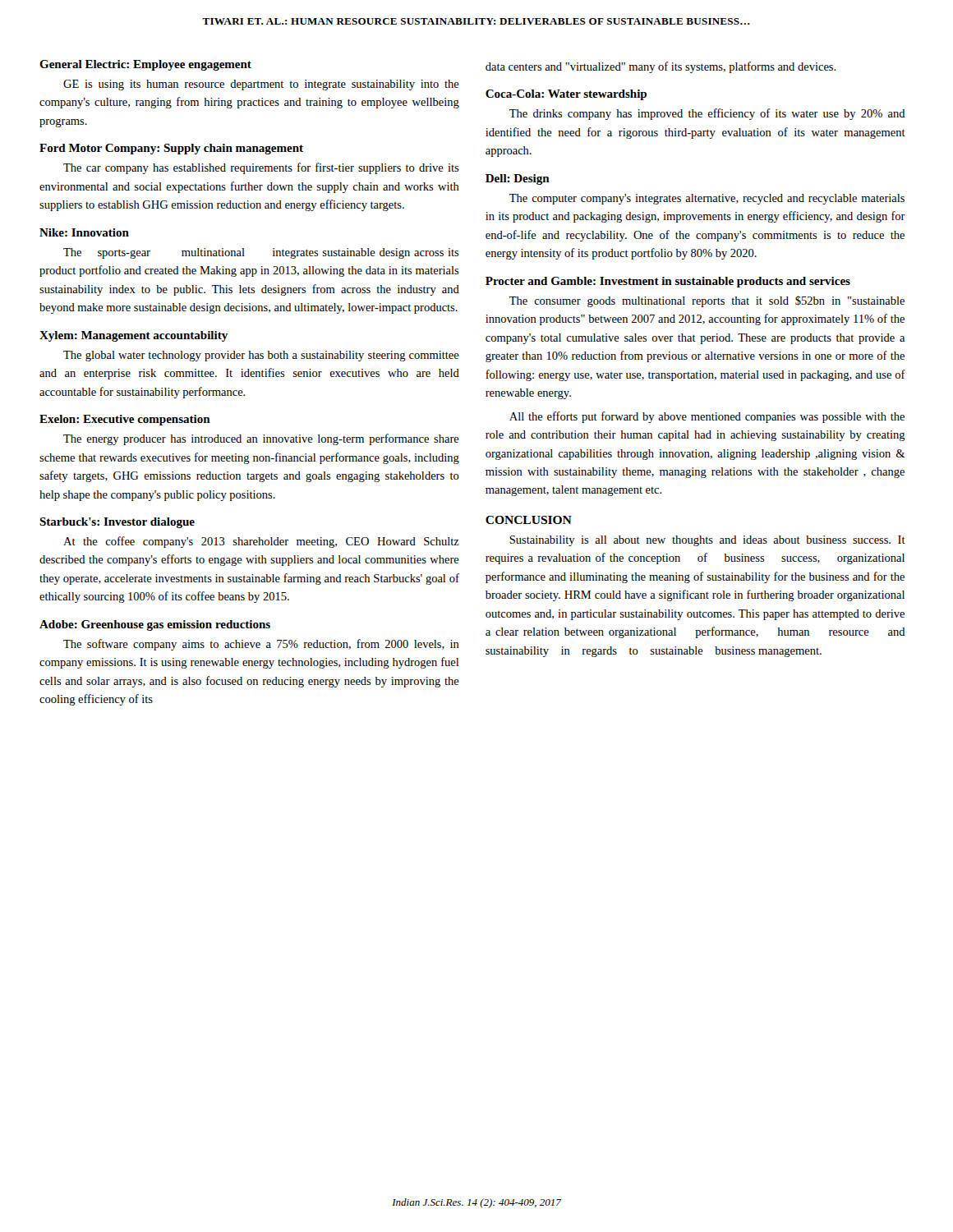Viewport: 953px width, 1232px height.
Task: Point to "Nike: Innovation"
Action: (x=84, y=232)
